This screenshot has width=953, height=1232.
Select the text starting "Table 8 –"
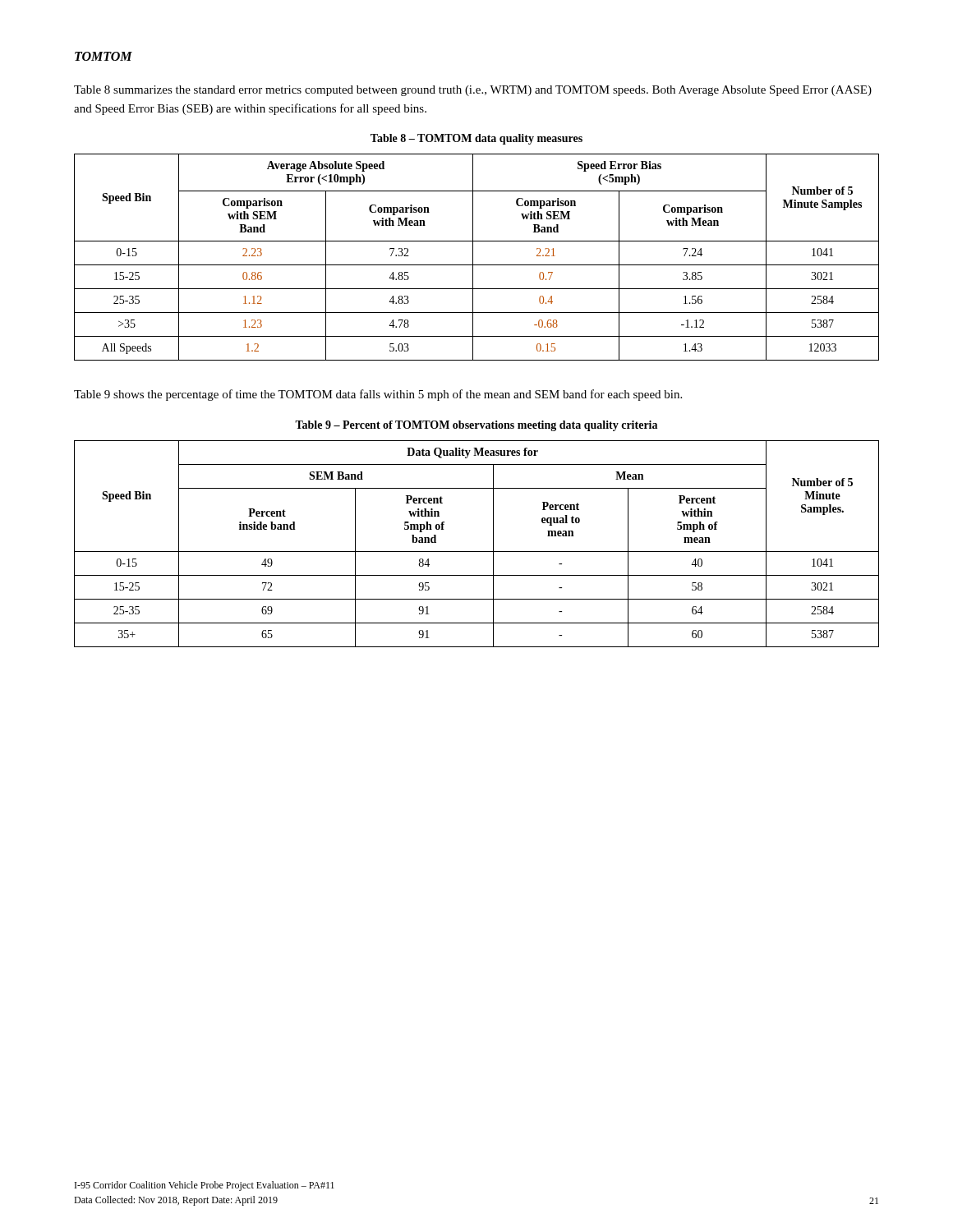click(476, 138)
